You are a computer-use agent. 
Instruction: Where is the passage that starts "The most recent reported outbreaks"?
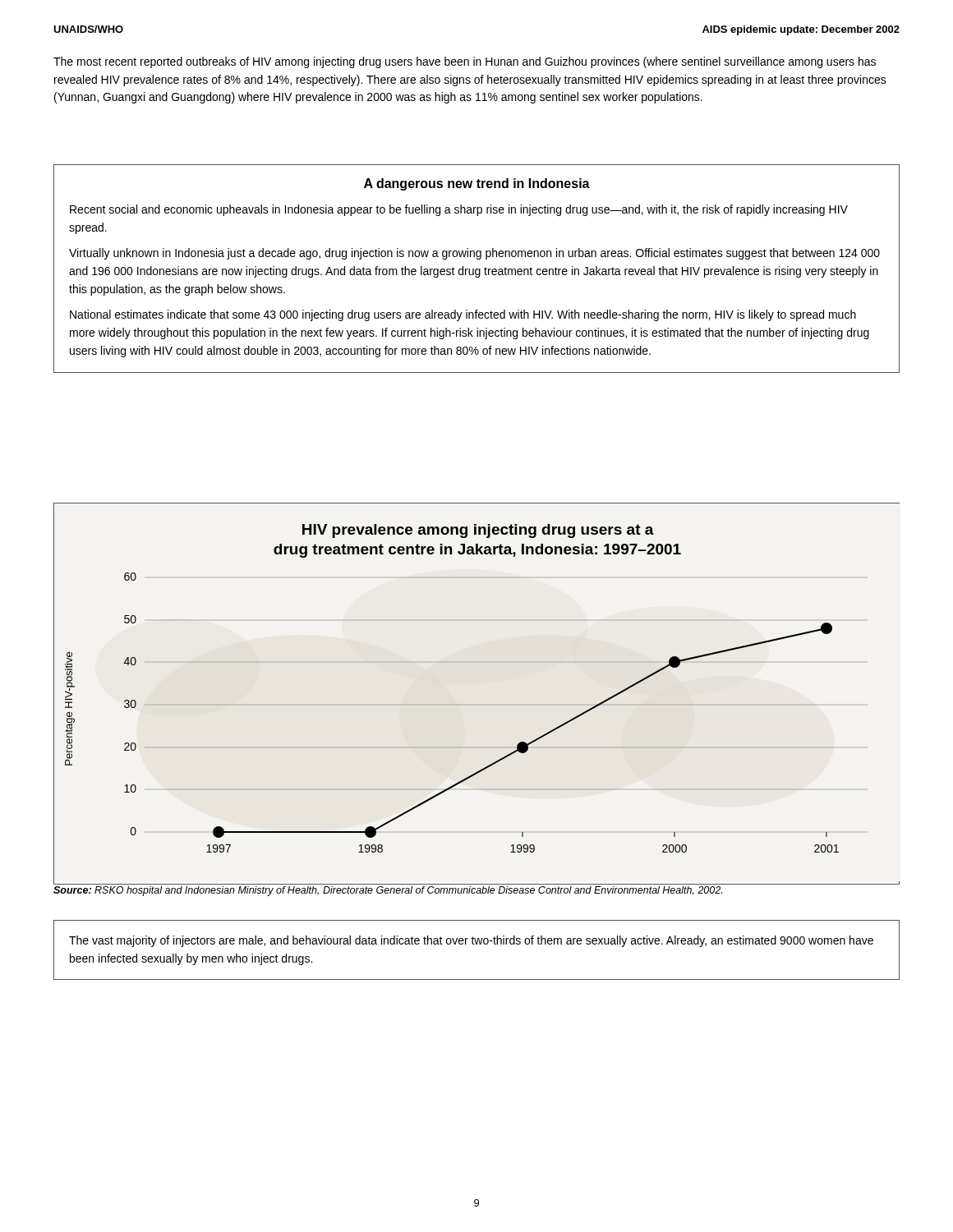(470, 79)
